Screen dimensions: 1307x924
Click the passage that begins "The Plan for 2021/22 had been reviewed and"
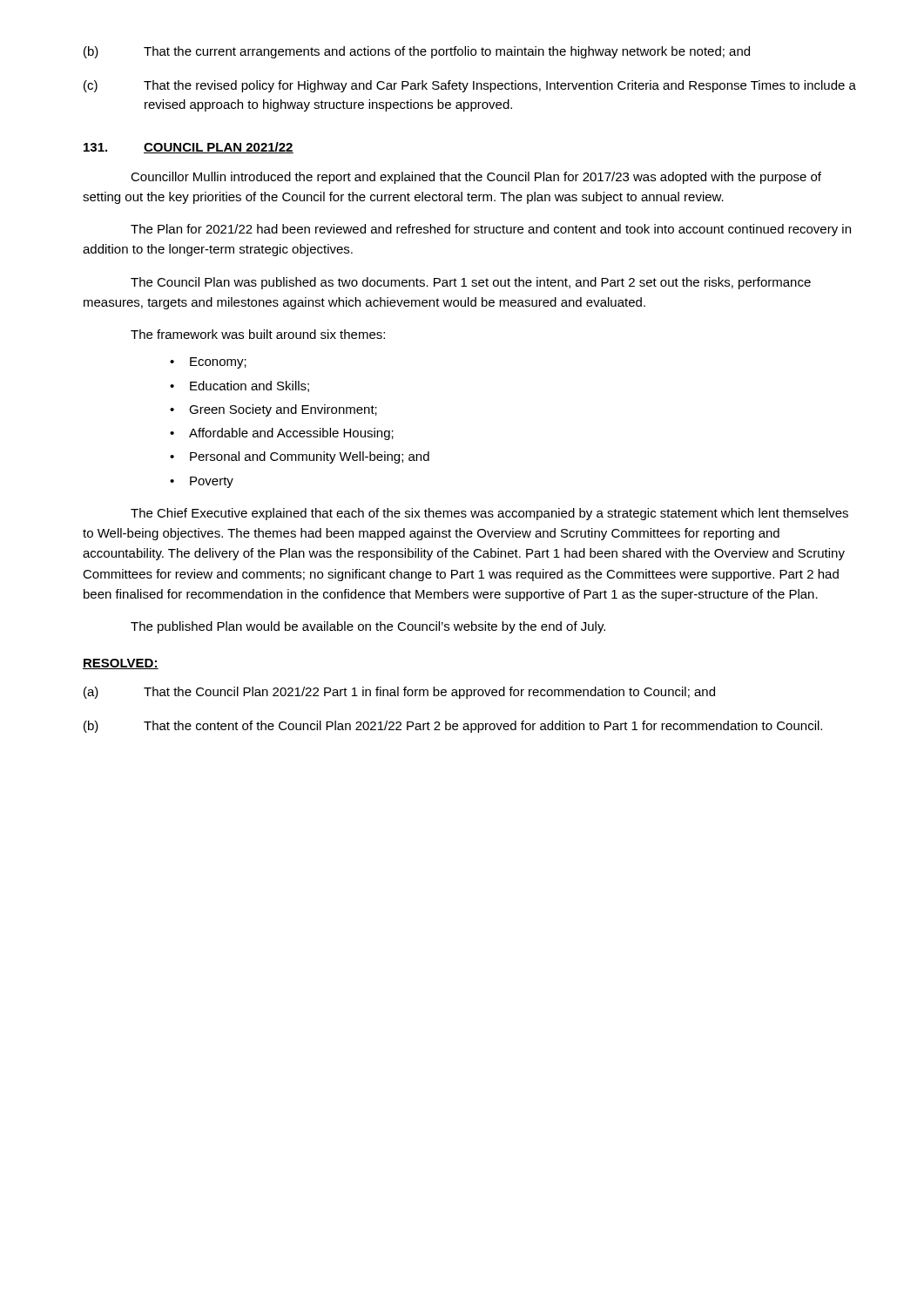tap(467, 239)
